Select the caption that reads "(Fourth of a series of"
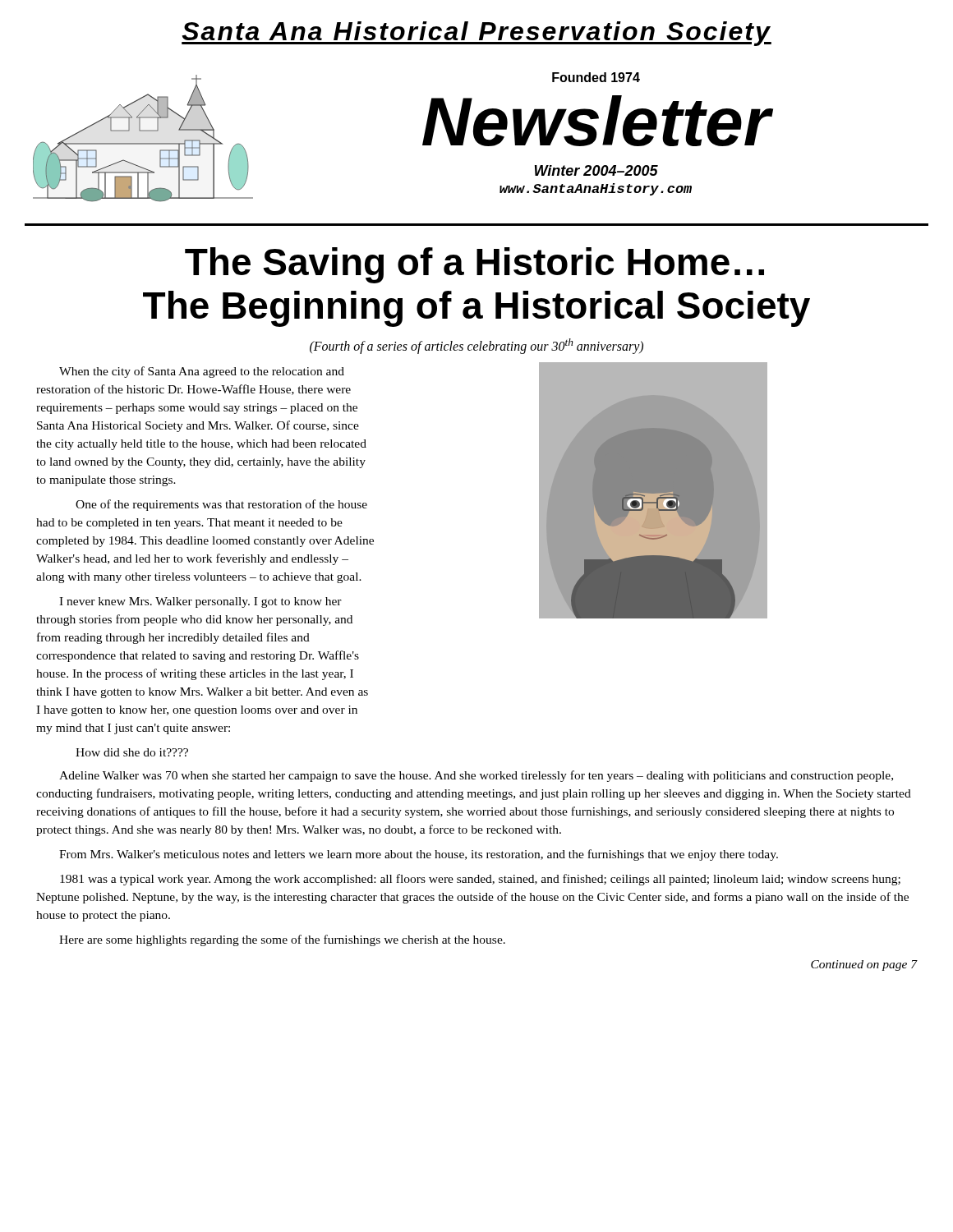The height and width of the screenshot is (1232, 953). coord(476,344)
